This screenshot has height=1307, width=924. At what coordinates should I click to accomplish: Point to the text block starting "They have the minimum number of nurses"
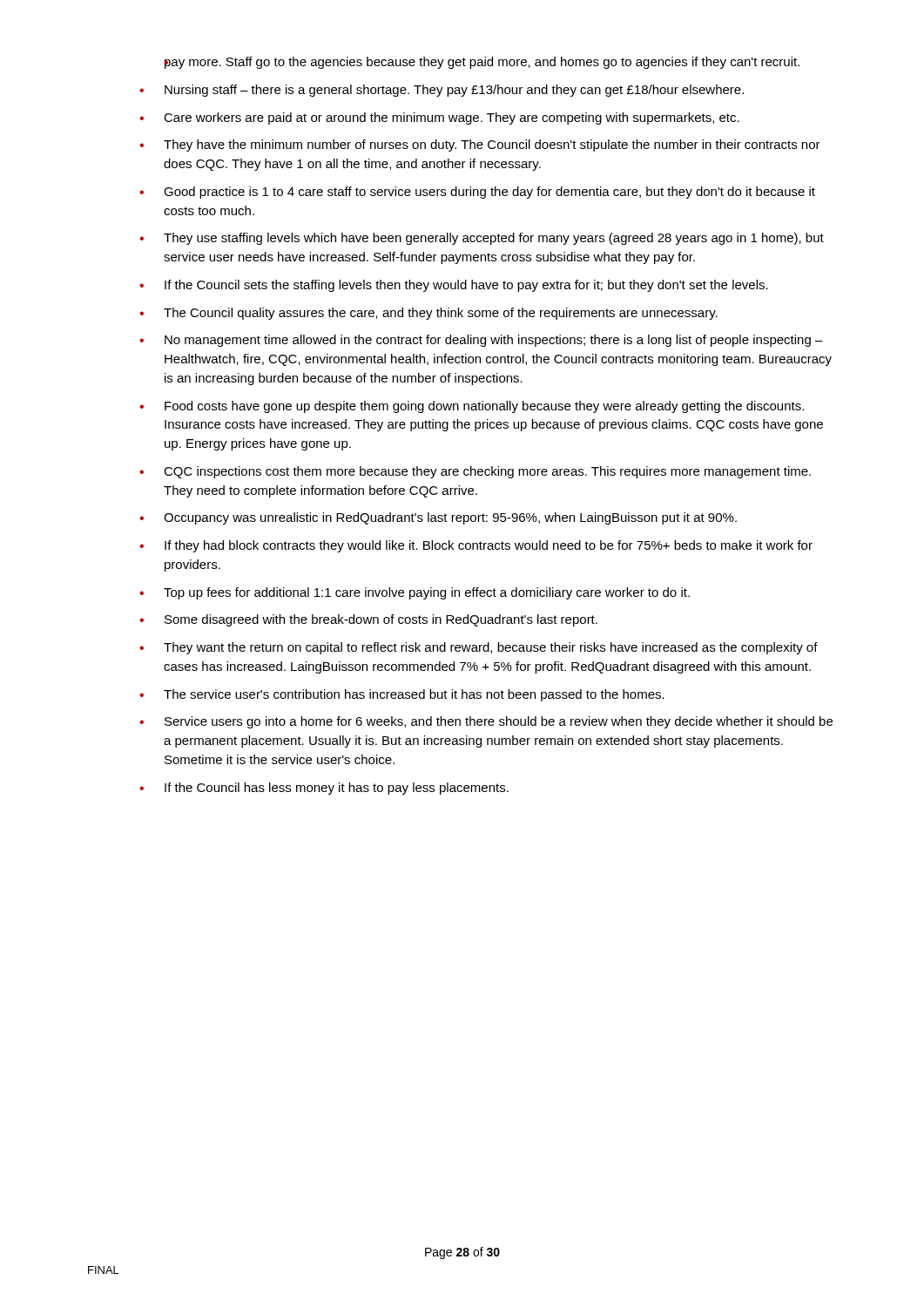(x=492, y=154)
